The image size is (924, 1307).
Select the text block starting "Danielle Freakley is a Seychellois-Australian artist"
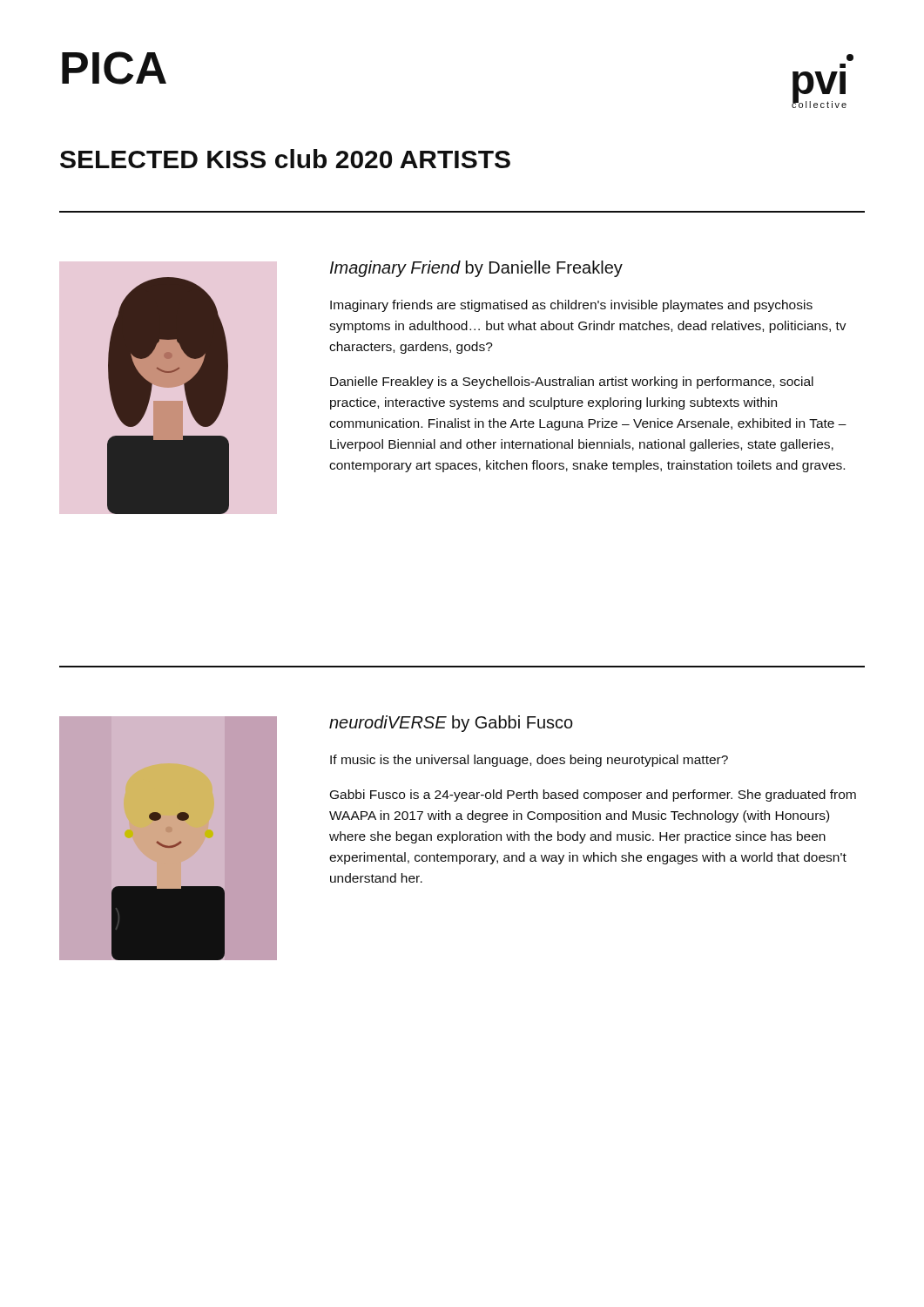(x=588, y=423)
